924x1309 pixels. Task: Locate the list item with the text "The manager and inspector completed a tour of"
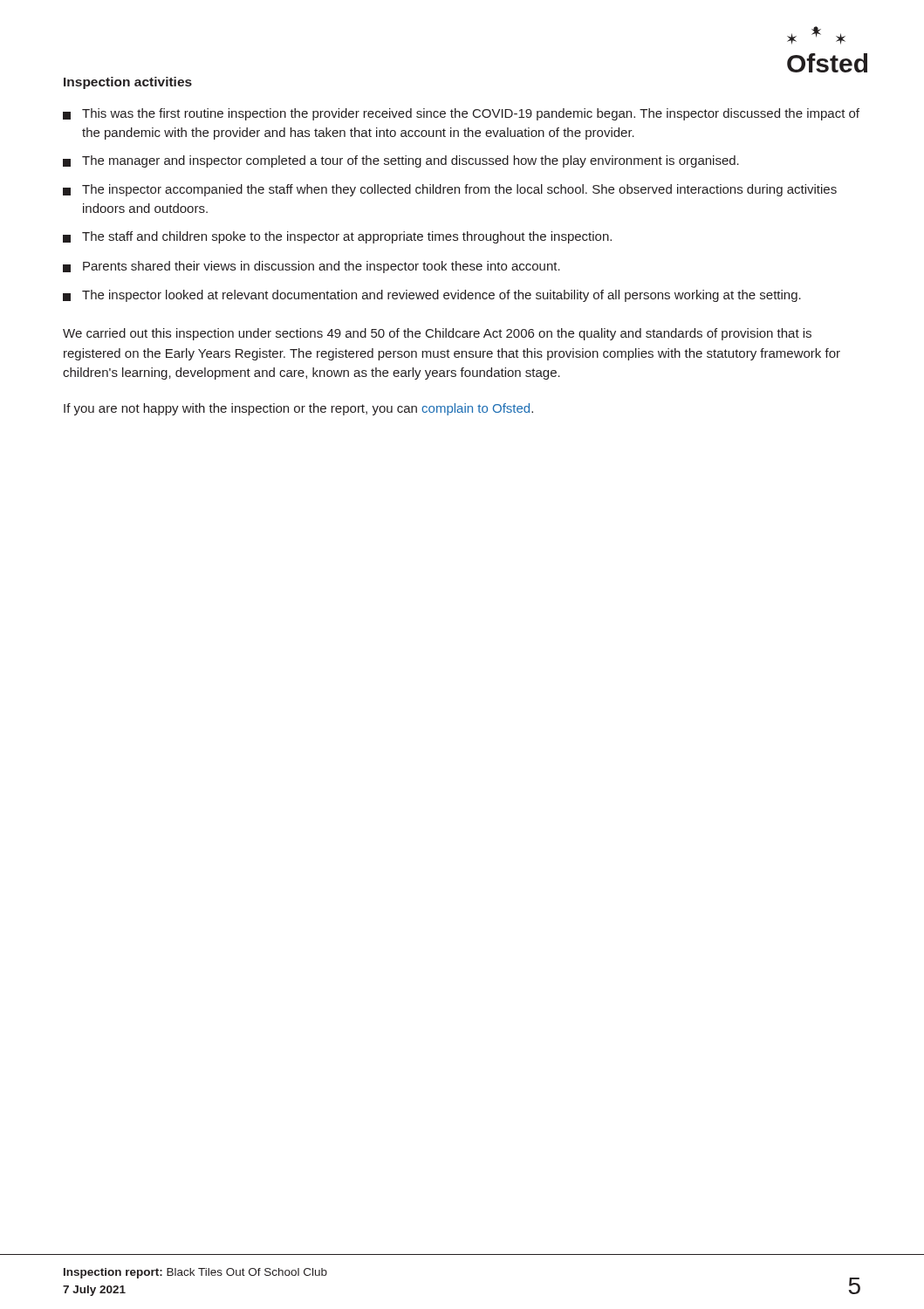point(462,161)
